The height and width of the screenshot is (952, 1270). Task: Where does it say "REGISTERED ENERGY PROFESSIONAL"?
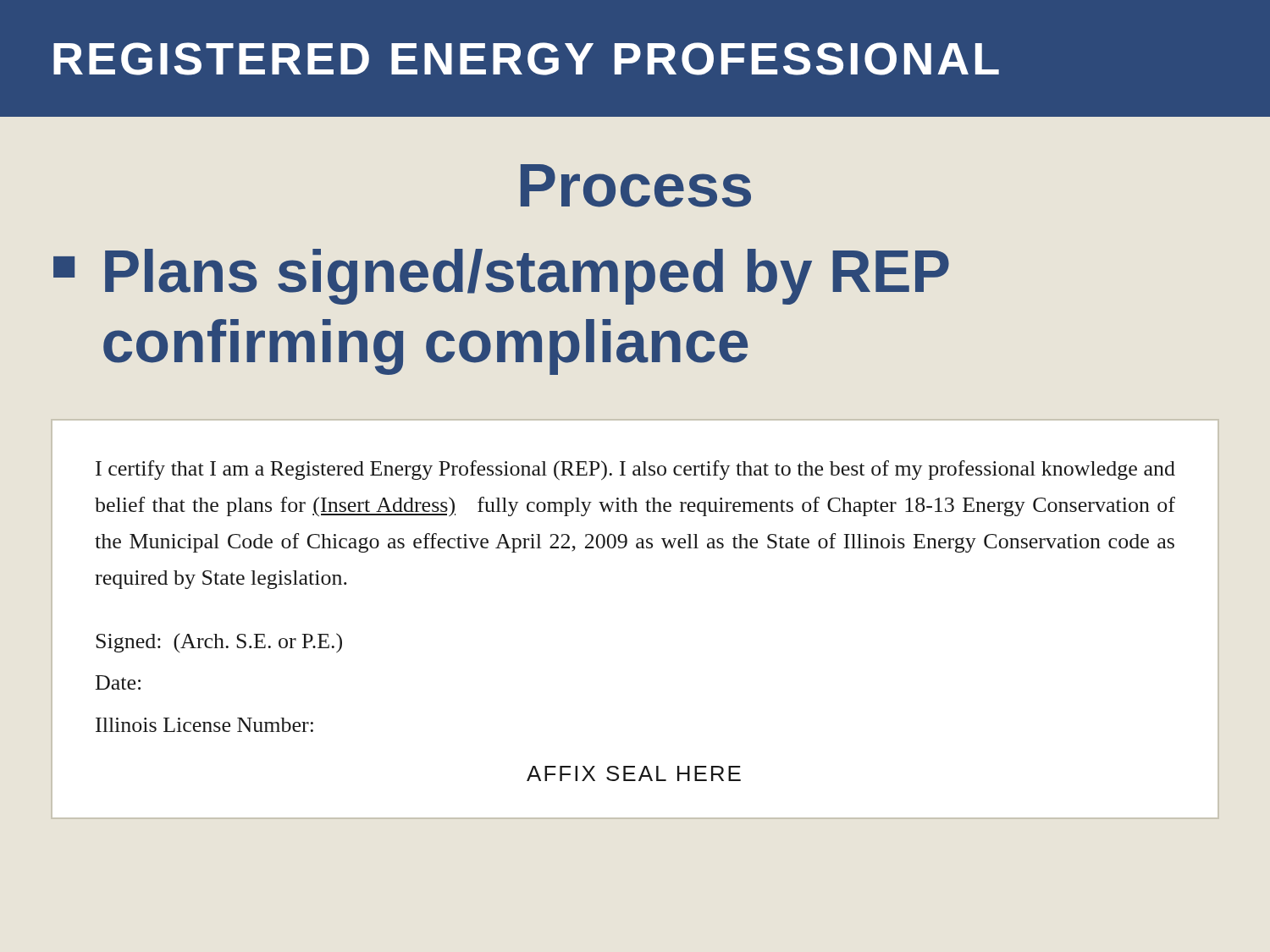click(x=635, y=58)
